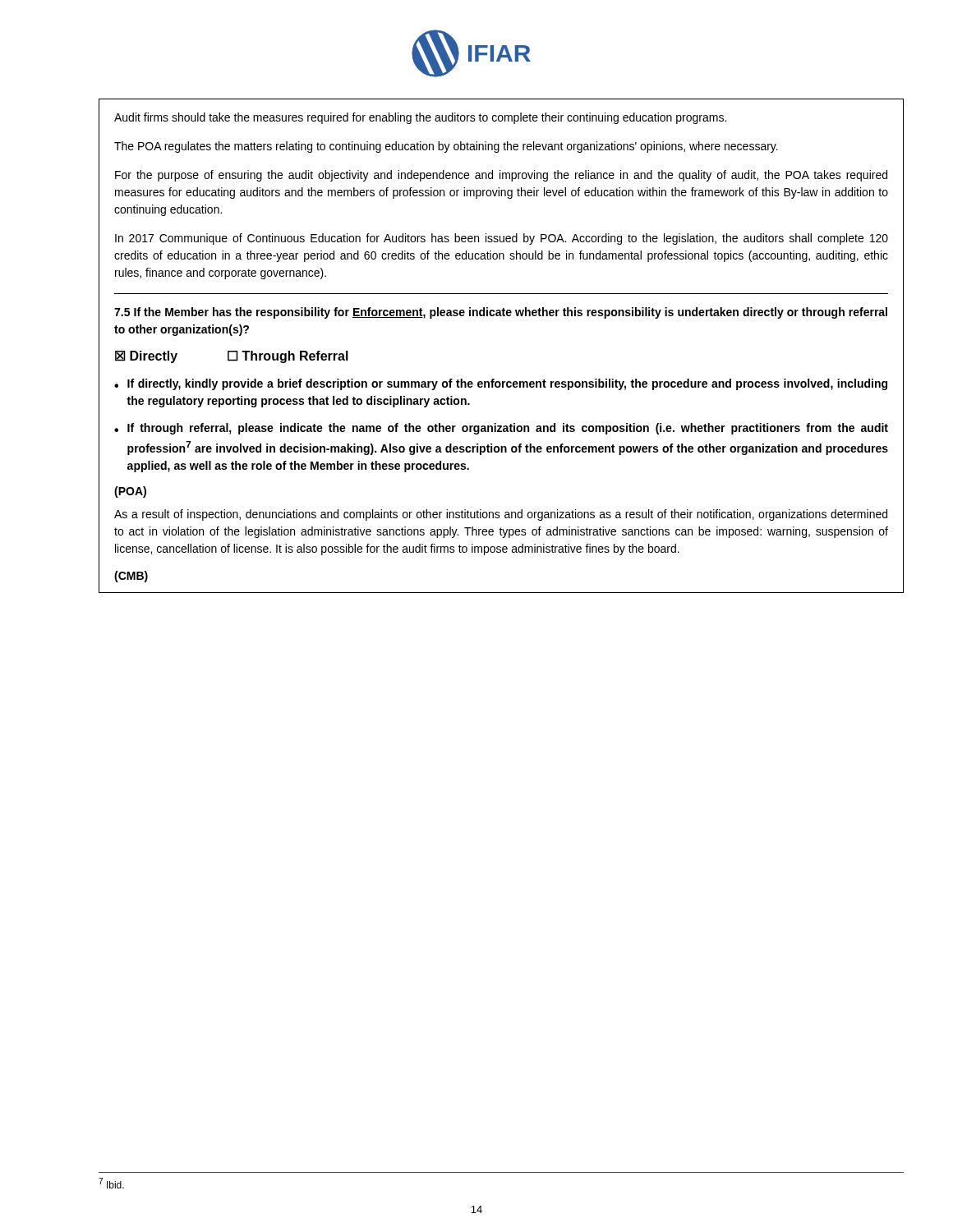The width and height of the screenshot is (953, 1232).
Task: Locate the text block starting "In 2017 Communique of Continuous Education"
Action: click(501, 255)
